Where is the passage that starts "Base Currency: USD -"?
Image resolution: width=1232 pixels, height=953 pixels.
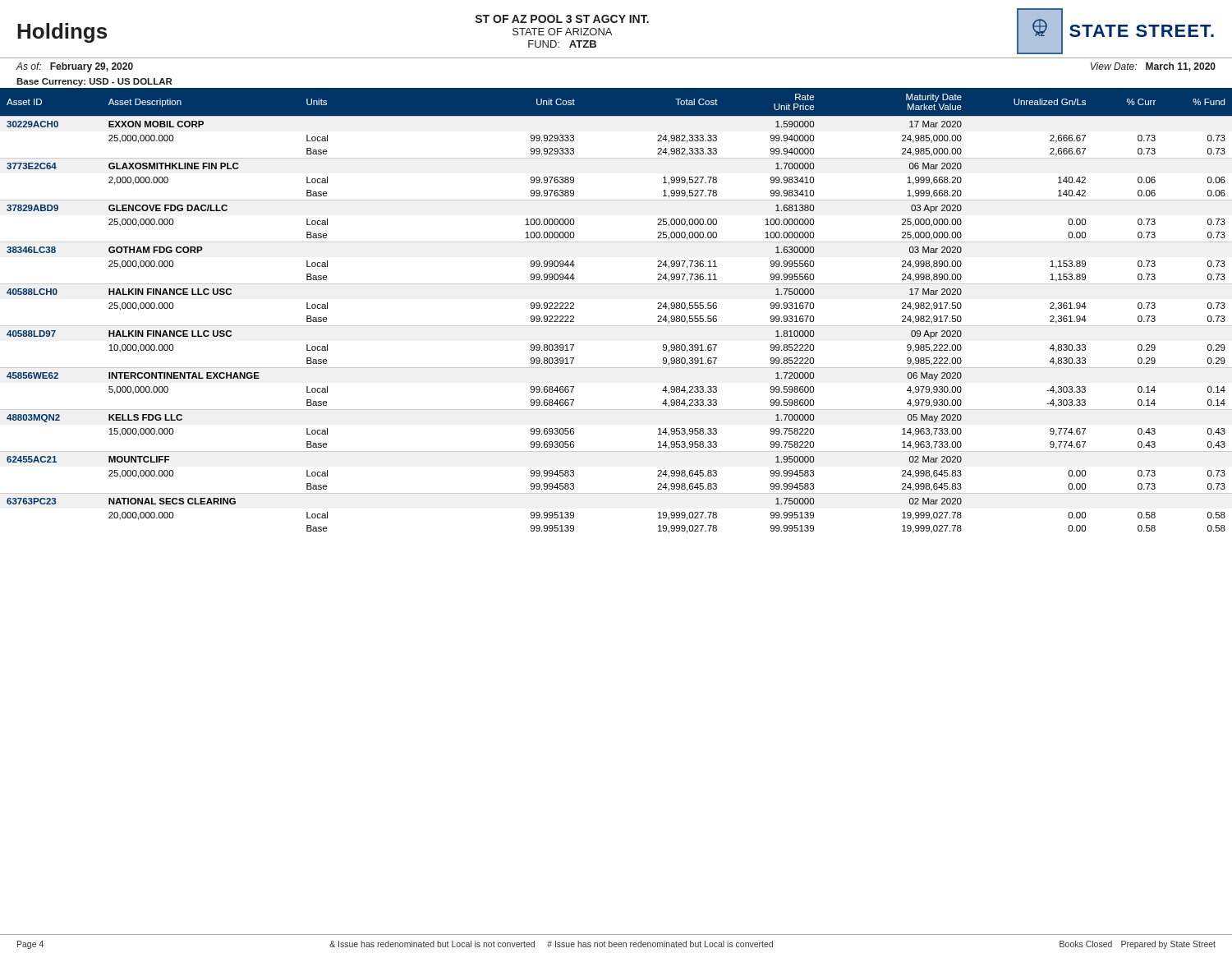[x=94, y=81]
